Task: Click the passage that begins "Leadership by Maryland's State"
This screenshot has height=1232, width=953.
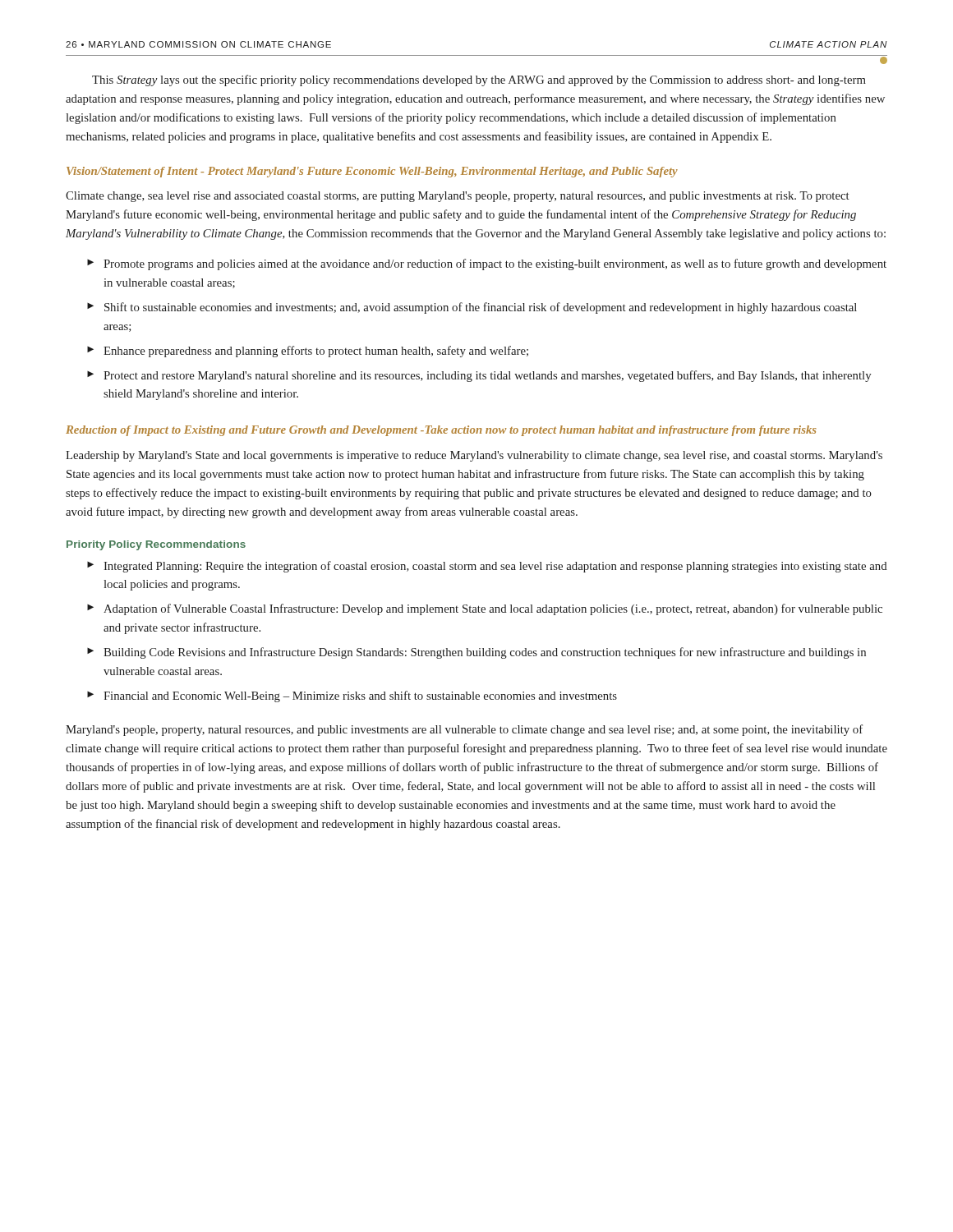Action: pos(474,483)
